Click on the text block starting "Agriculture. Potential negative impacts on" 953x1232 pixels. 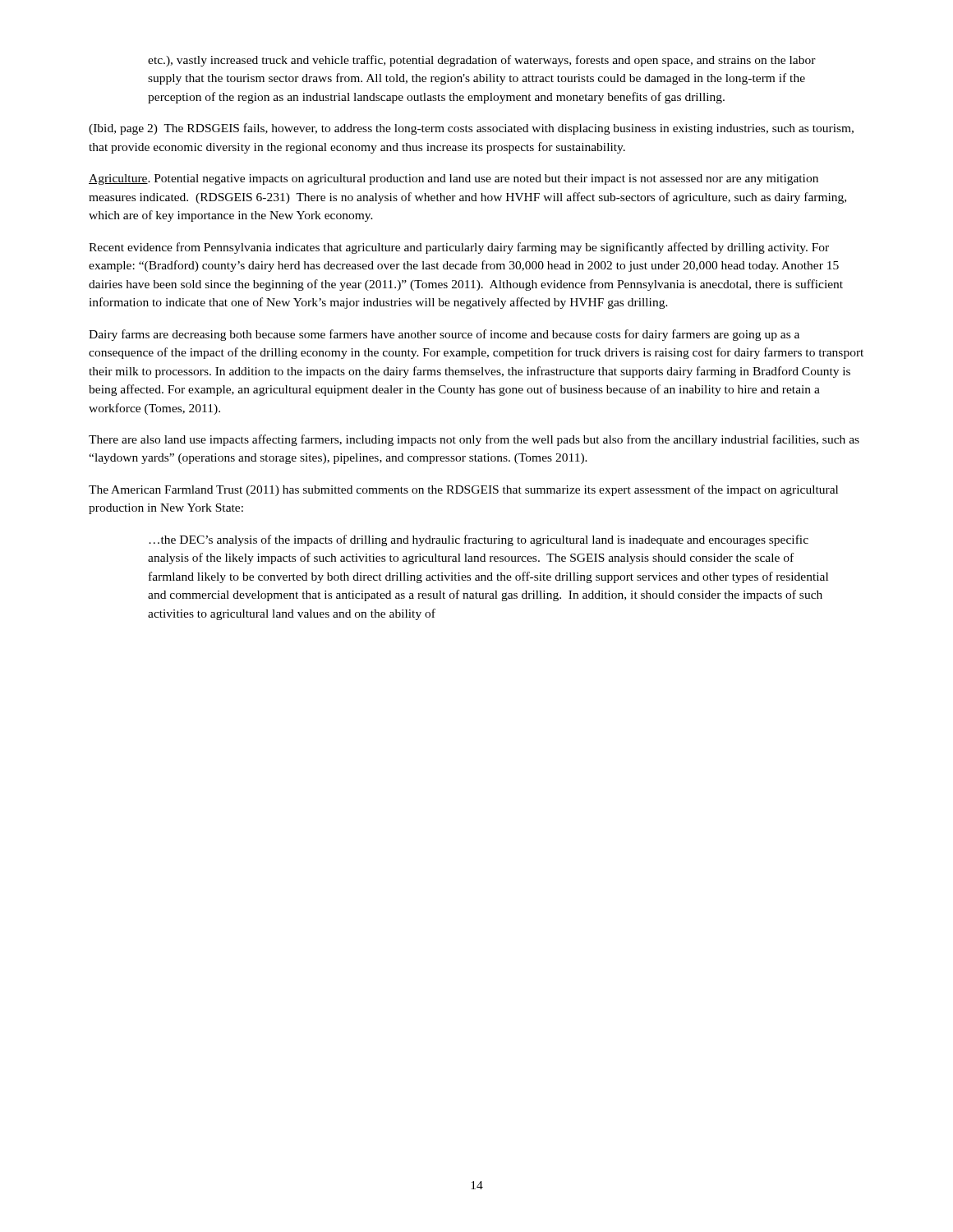click(x=468, y=197)
